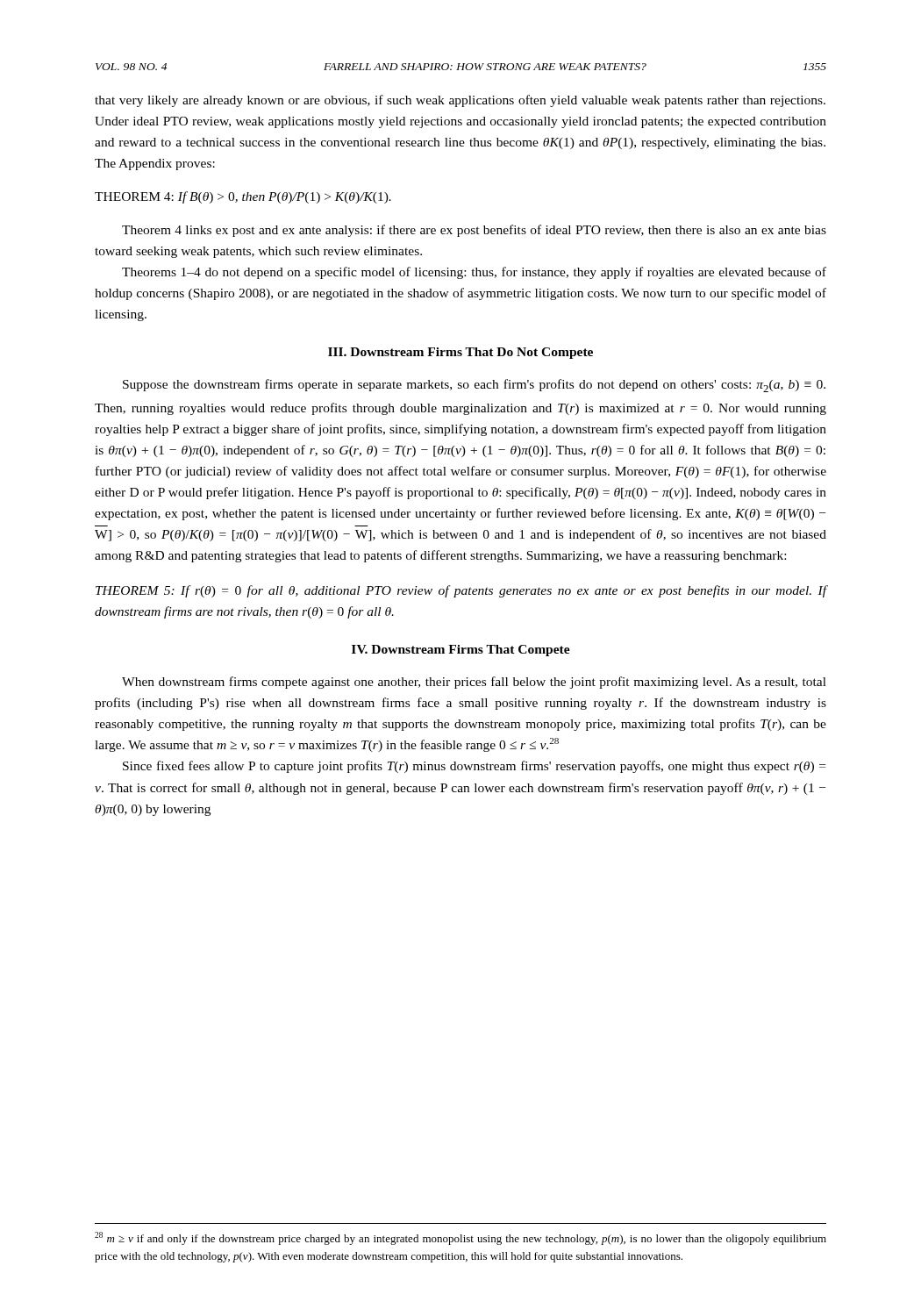Image resolution: width=921 pixels, height=1316 pixels.
Task: Point to the block beginning "THEOREM 5: If r(θ) = 0 for all"
Action: coord(460,601)
